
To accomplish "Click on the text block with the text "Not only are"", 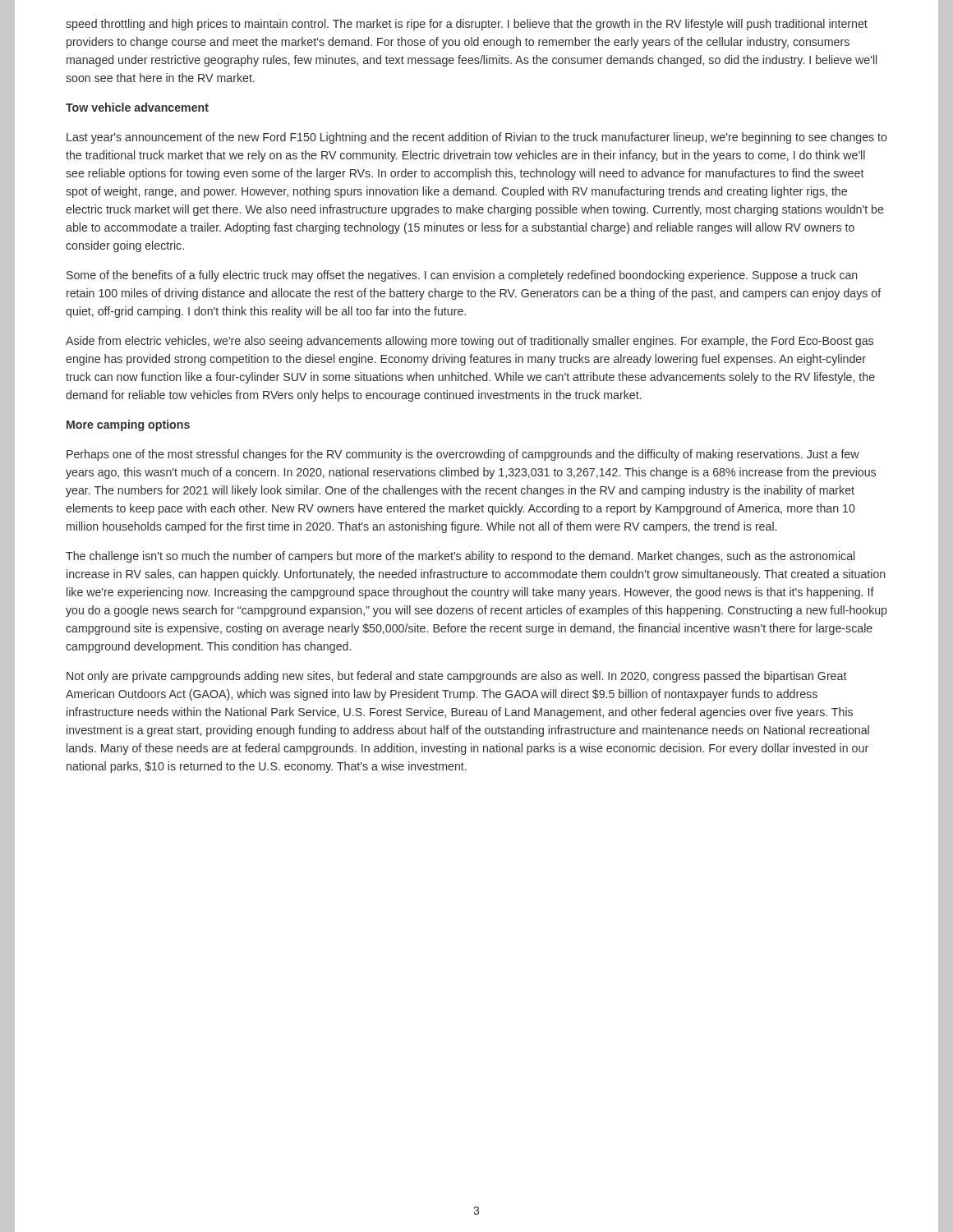I will (476, 721).
